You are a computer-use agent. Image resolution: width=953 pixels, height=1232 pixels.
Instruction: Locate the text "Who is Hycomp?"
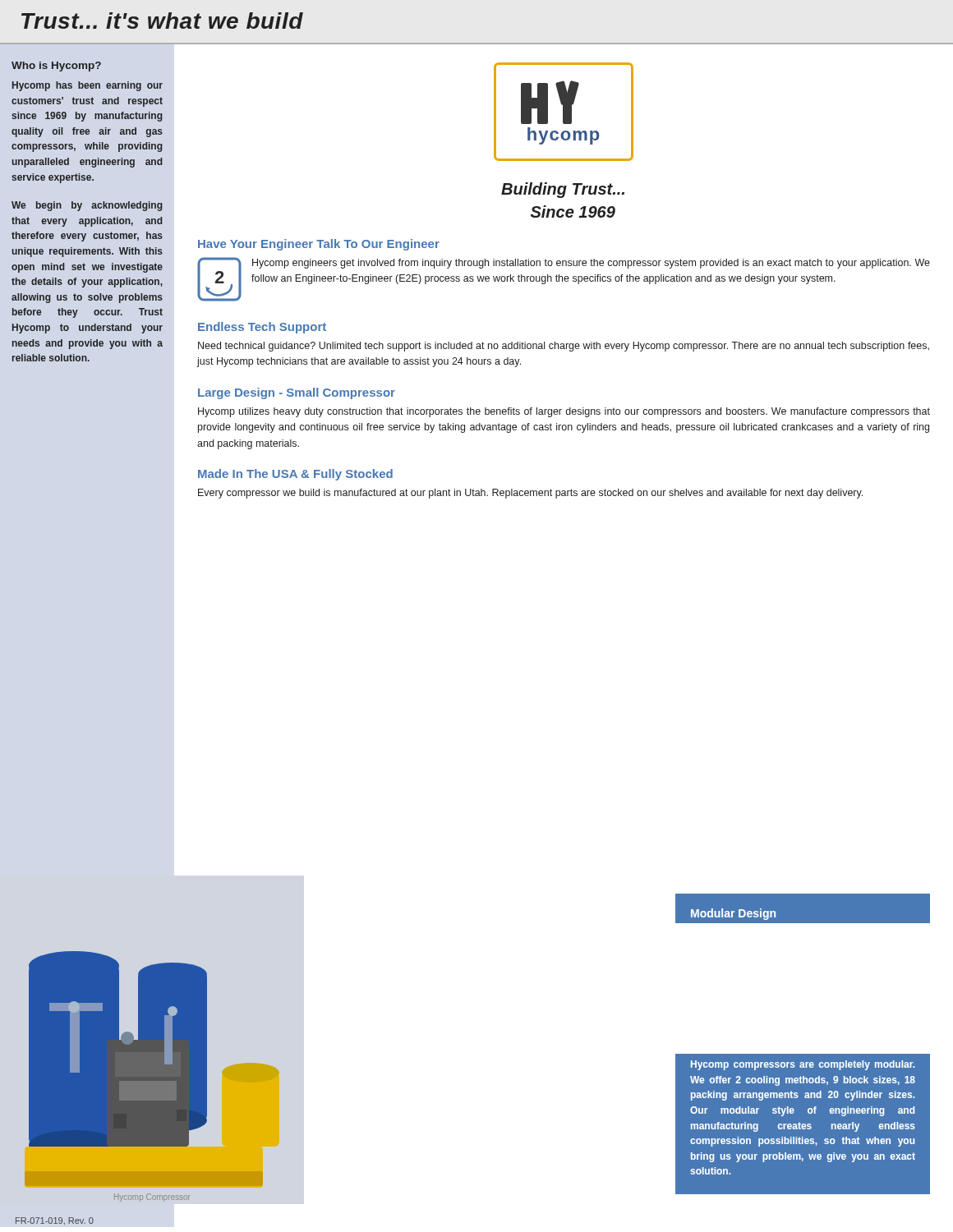57,65
